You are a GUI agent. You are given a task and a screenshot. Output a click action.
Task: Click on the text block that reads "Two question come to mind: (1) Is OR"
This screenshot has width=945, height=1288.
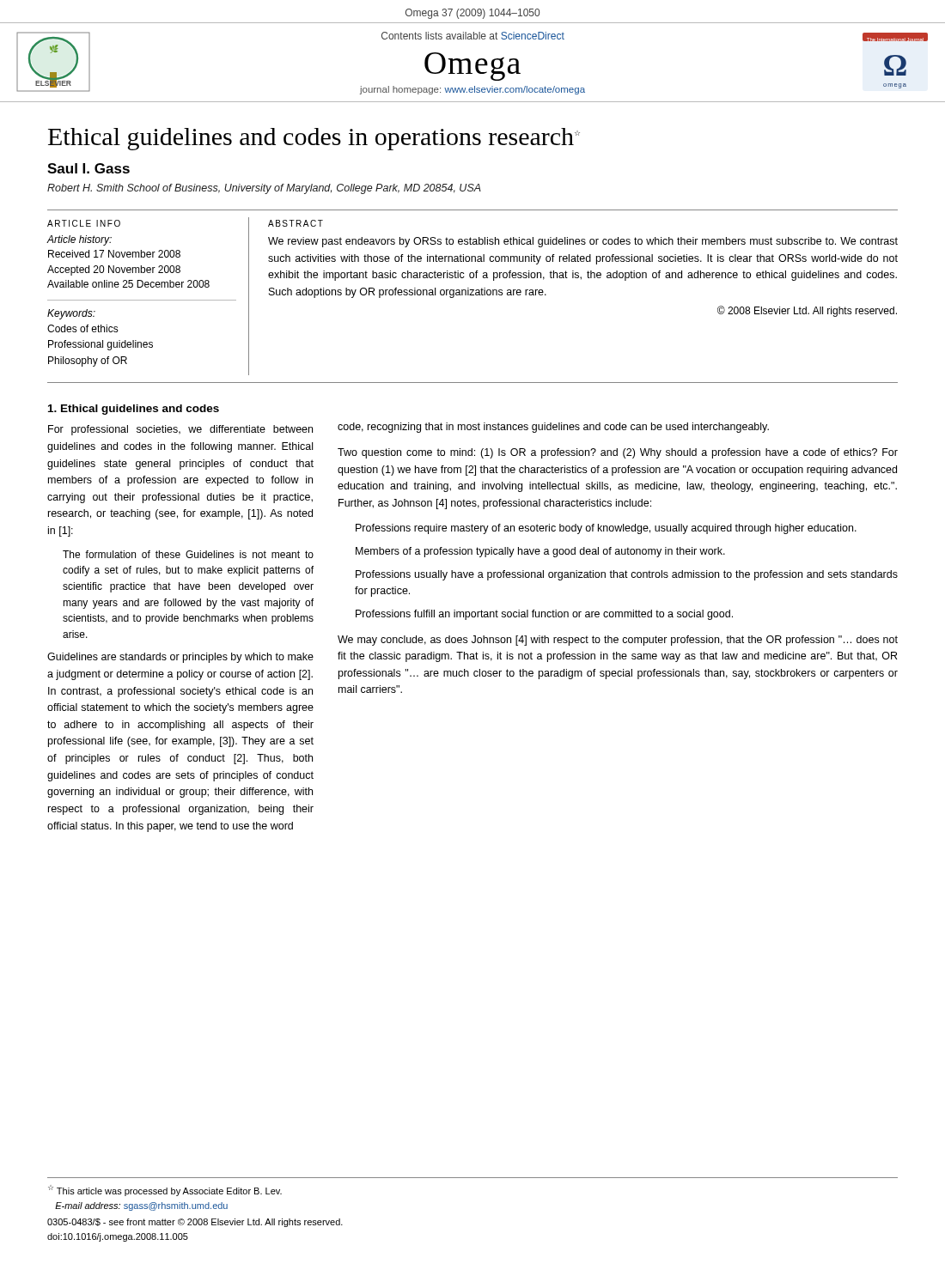[618, 478]
